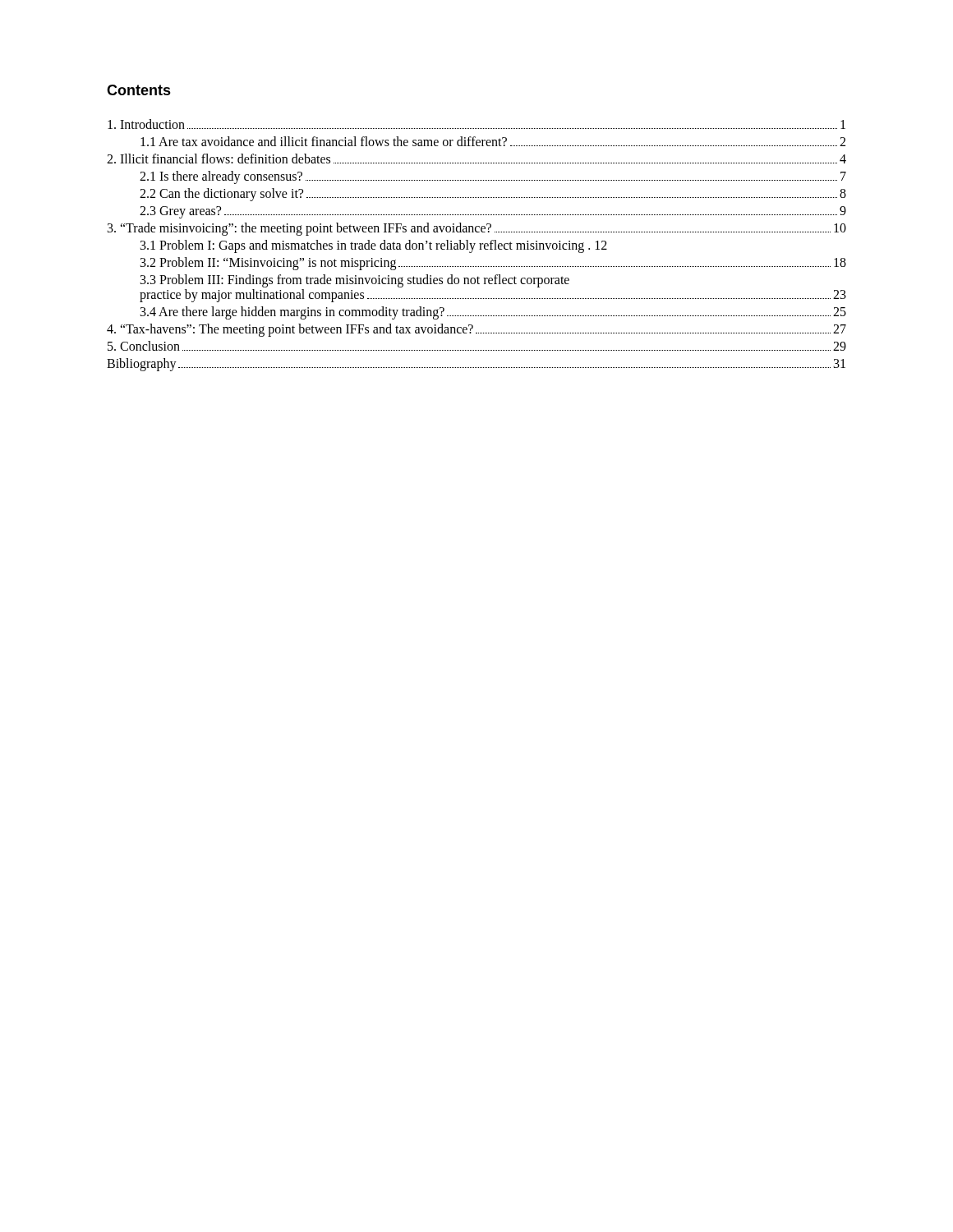This screenshot has width=953, height=1232.
Task: Locate the passage starting "3. “Trade misinvoicing”:"
Action: [476, 228]
